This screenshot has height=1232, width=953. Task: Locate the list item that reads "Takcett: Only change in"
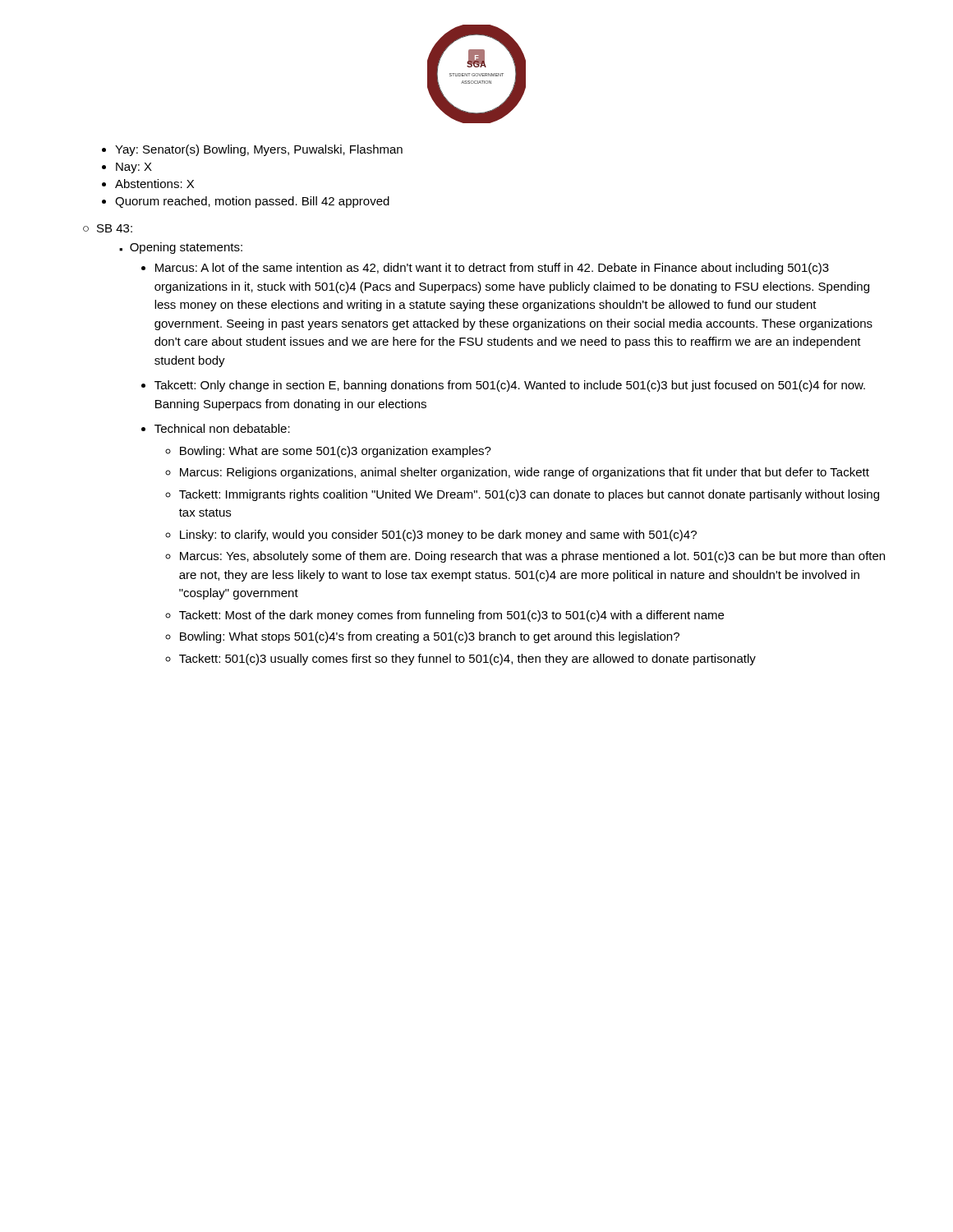pos(510,394)
